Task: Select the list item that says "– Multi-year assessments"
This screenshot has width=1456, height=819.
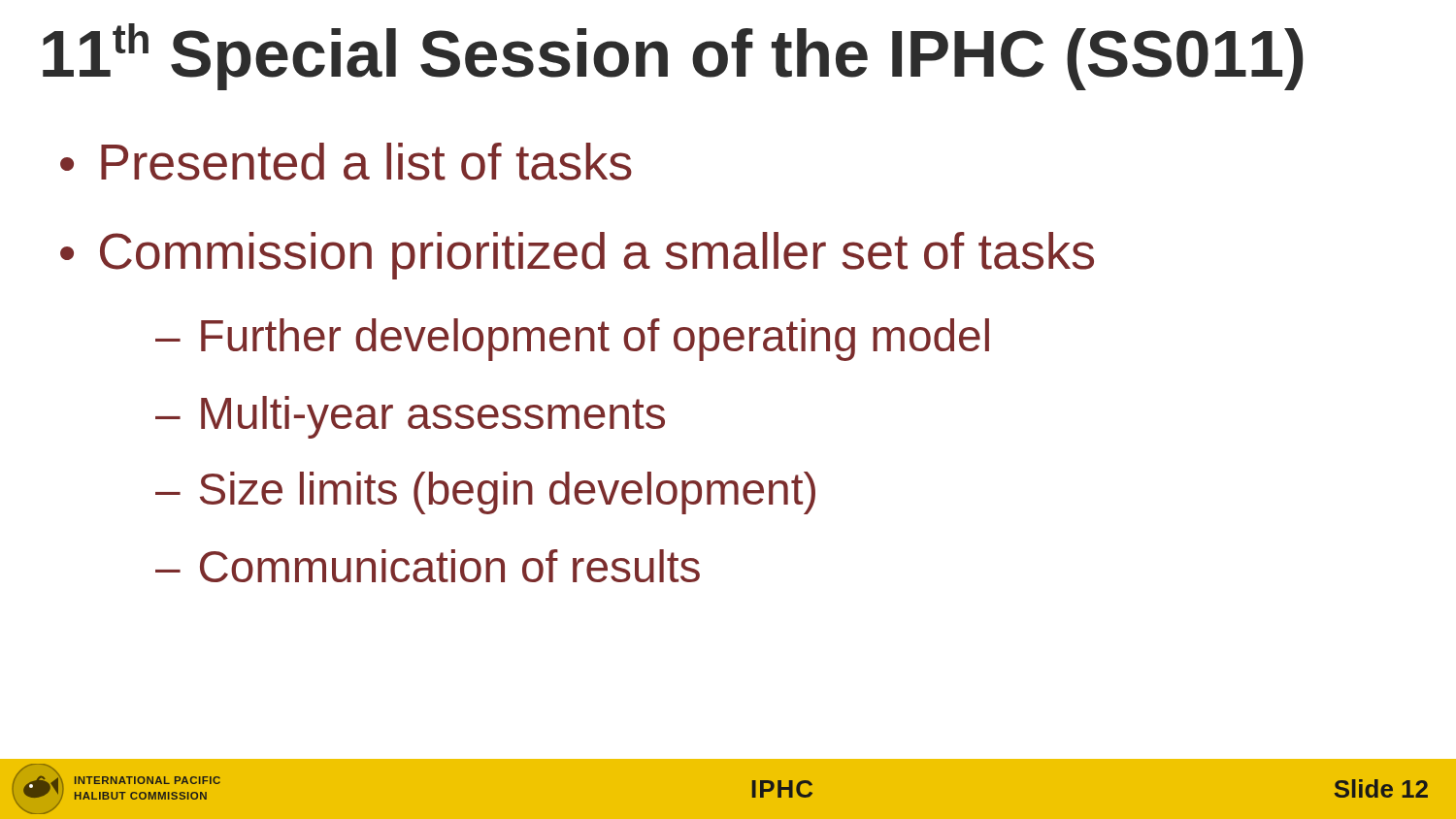Action: 411,414
